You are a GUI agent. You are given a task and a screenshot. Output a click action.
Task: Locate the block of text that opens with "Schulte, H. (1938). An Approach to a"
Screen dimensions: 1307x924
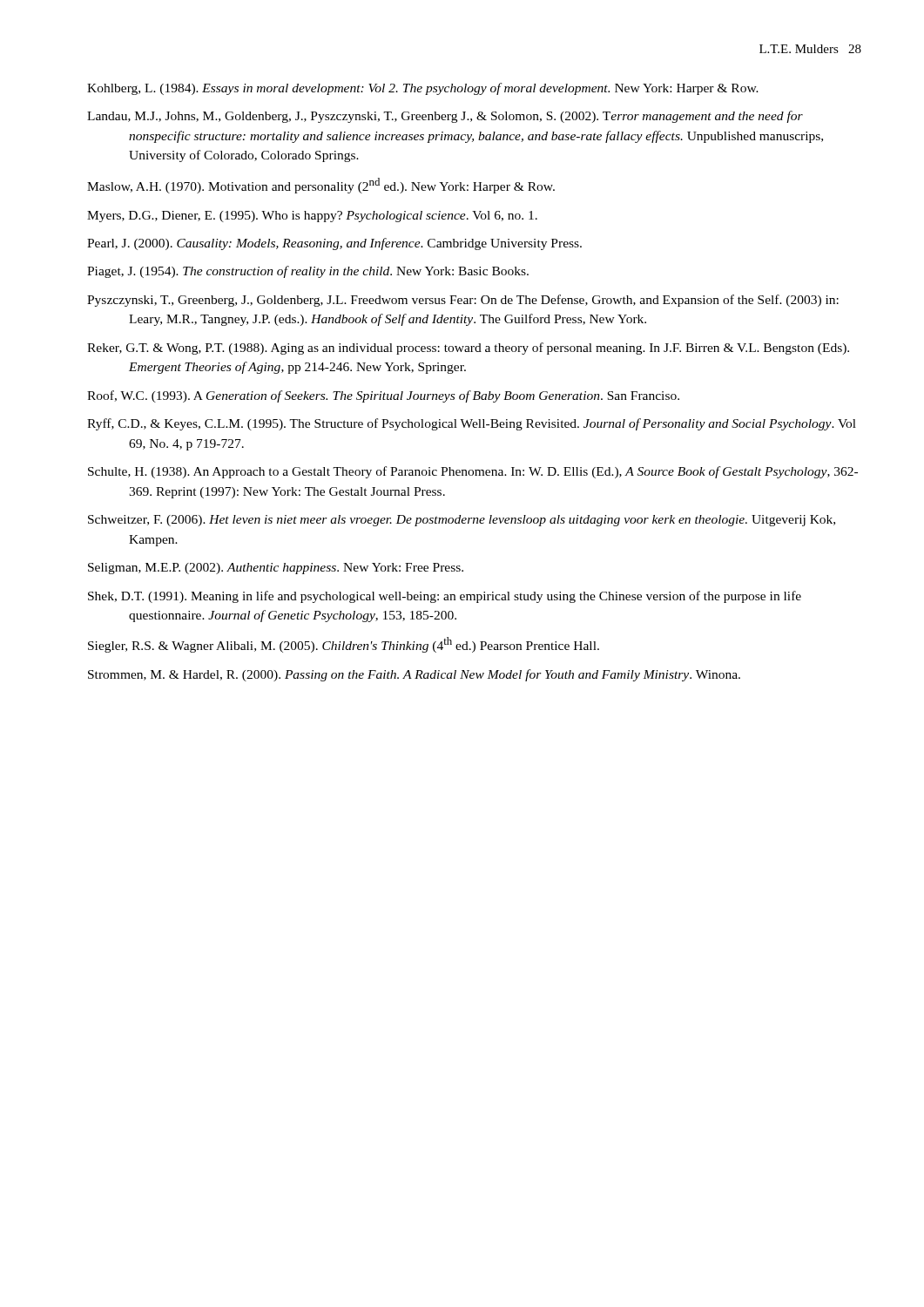(x=473, y=481)
